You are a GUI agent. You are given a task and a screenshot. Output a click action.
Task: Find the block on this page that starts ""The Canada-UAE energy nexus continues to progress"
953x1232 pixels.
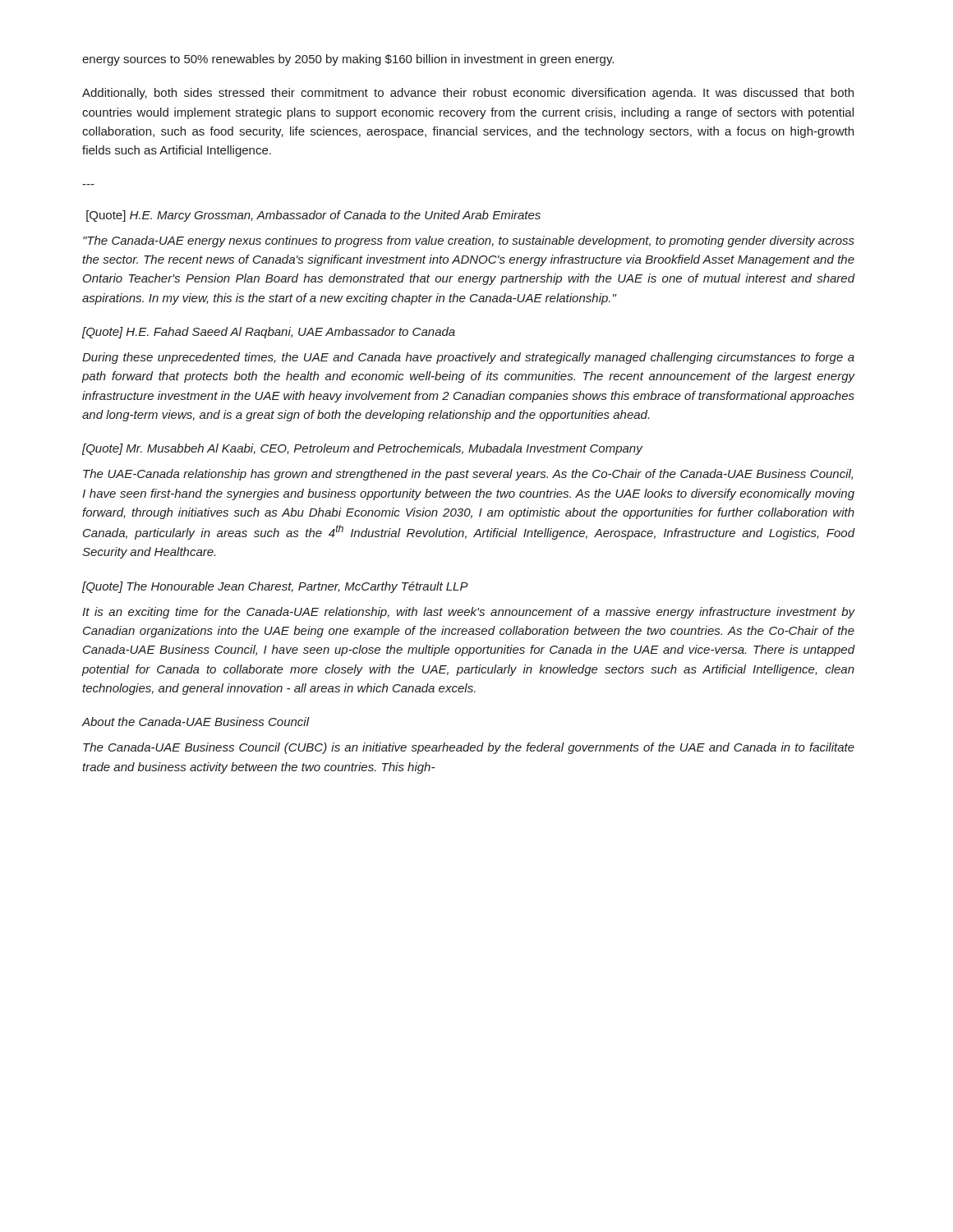click(468, 269)
